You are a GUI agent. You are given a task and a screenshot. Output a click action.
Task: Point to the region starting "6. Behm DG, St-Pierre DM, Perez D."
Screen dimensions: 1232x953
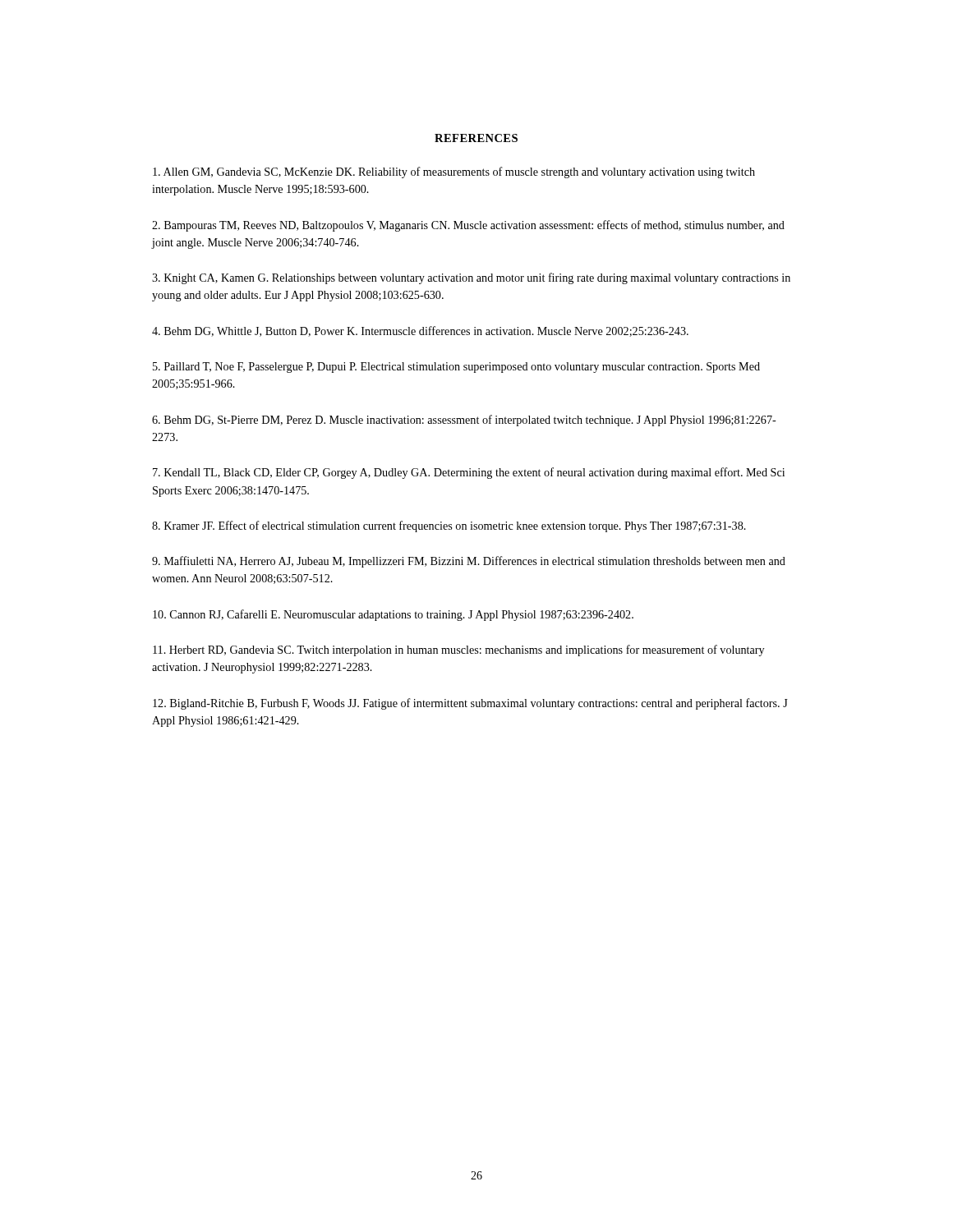click(464, 428)
